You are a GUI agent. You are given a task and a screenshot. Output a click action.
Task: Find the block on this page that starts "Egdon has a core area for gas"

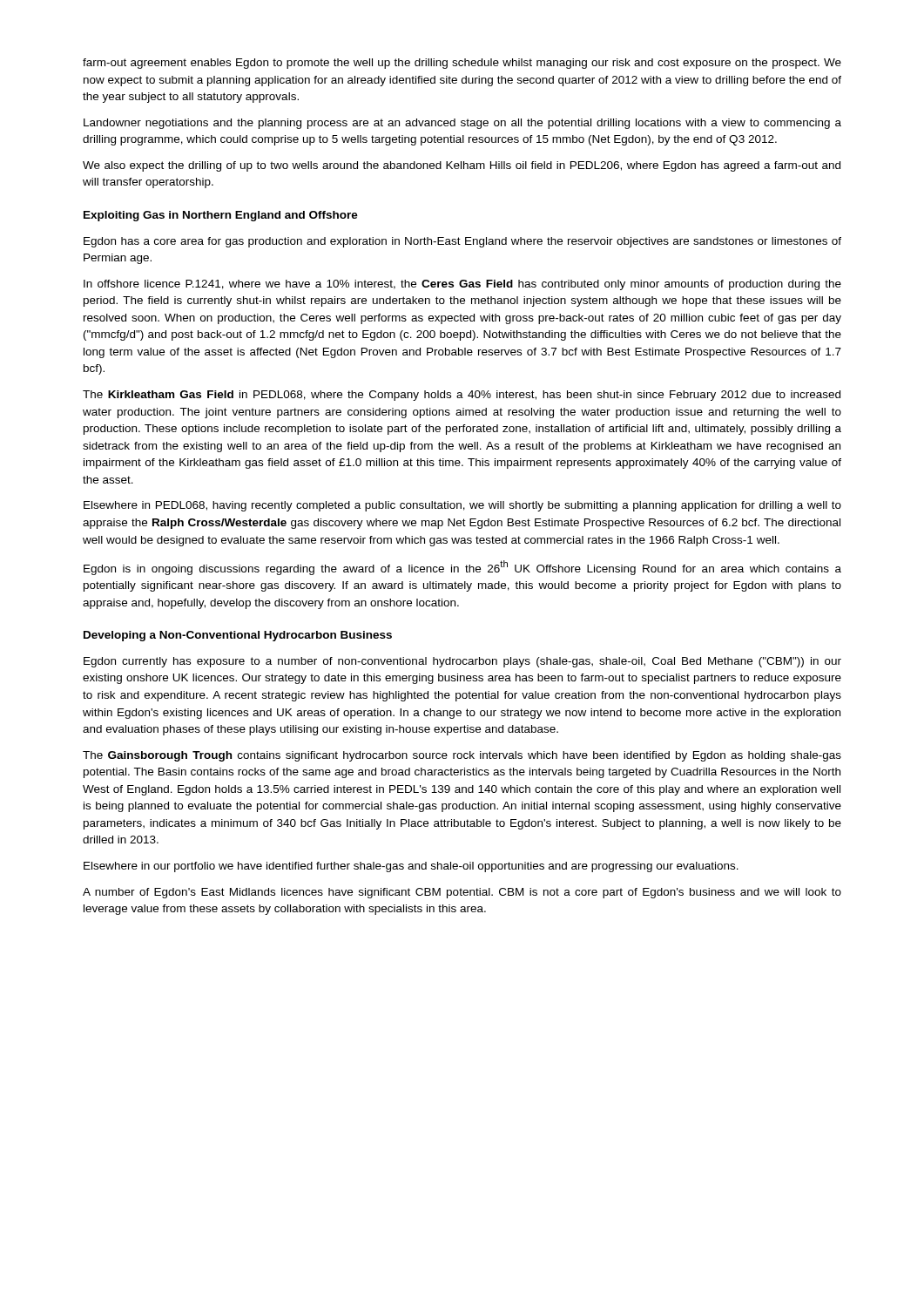coord(462,249)
